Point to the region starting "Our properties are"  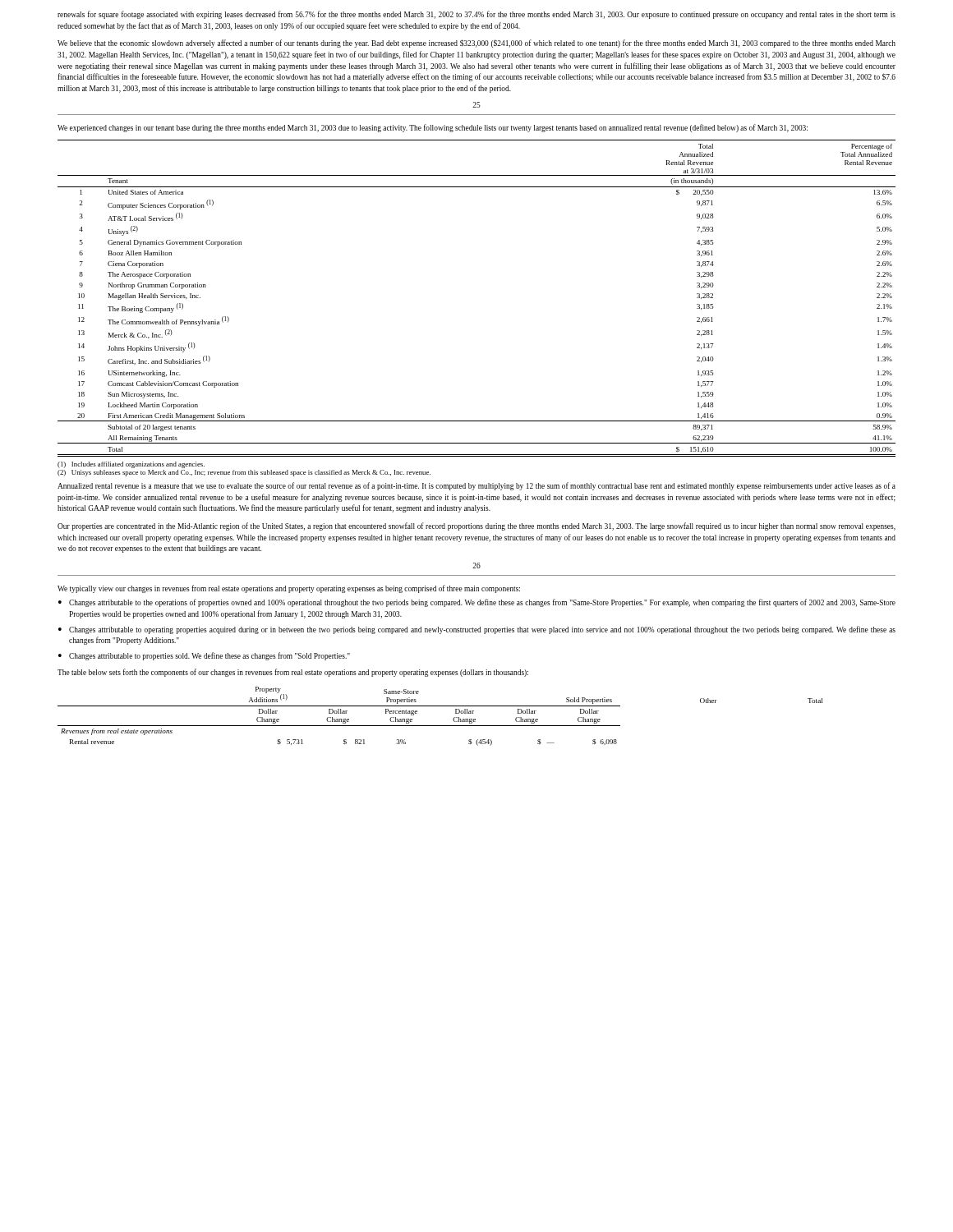click(x=476, y=538)
